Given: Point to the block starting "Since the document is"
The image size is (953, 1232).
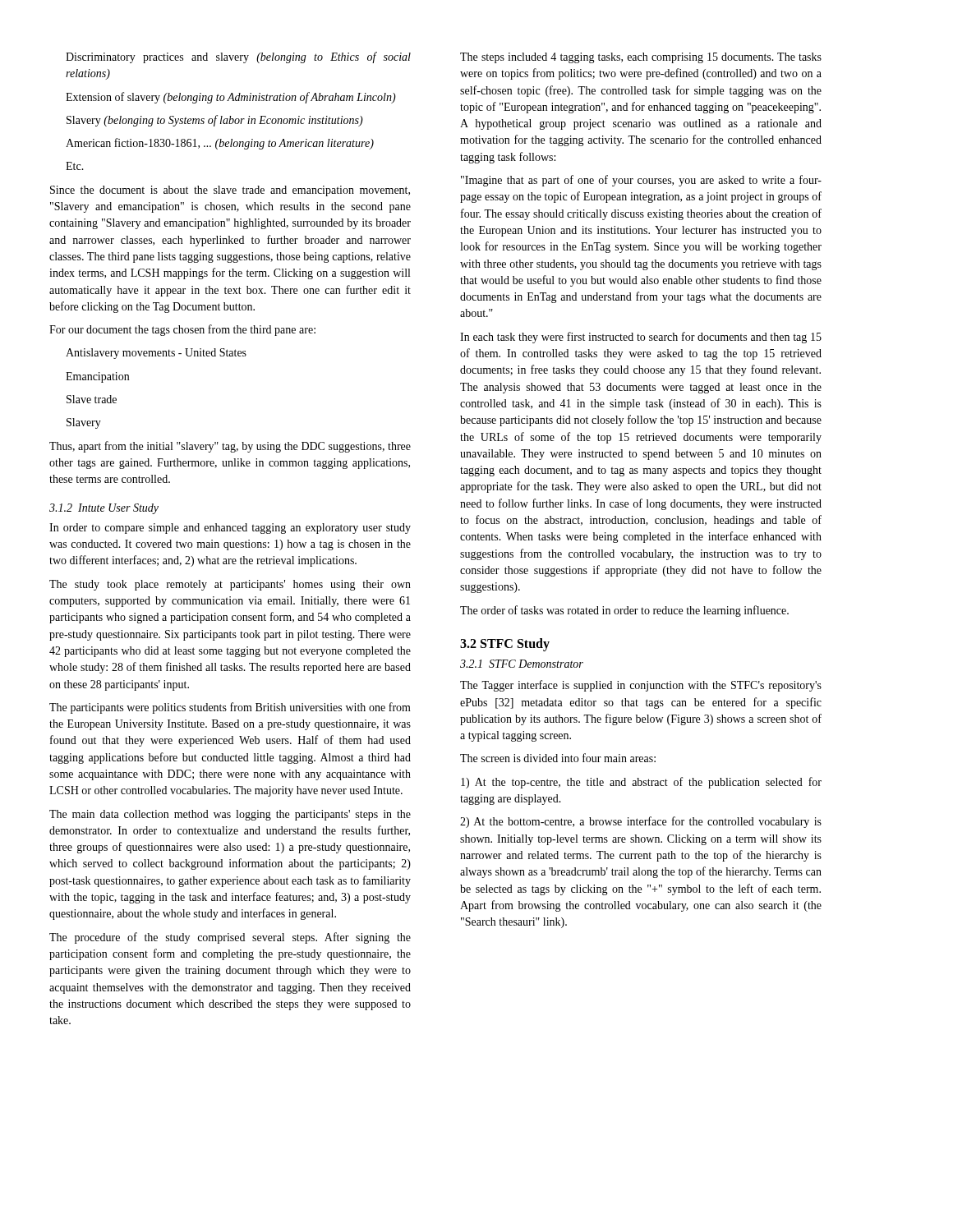Looking at the screenshot, I should pyautogui.click(x=230, y=249).
